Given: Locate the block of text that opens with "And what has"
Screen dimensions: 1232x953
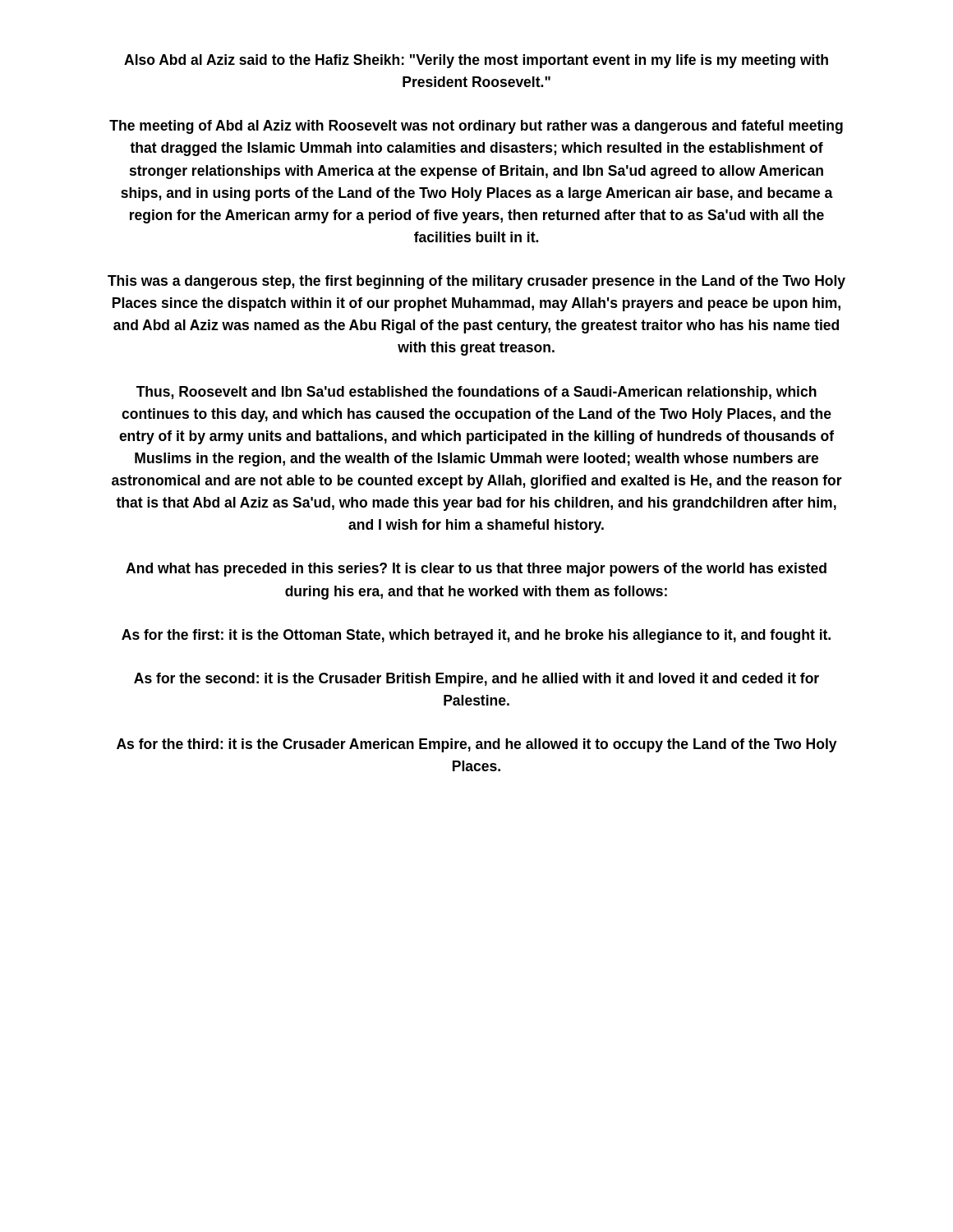Looking at the screenshot, I should pyautogui.click(x=476, y=580).
